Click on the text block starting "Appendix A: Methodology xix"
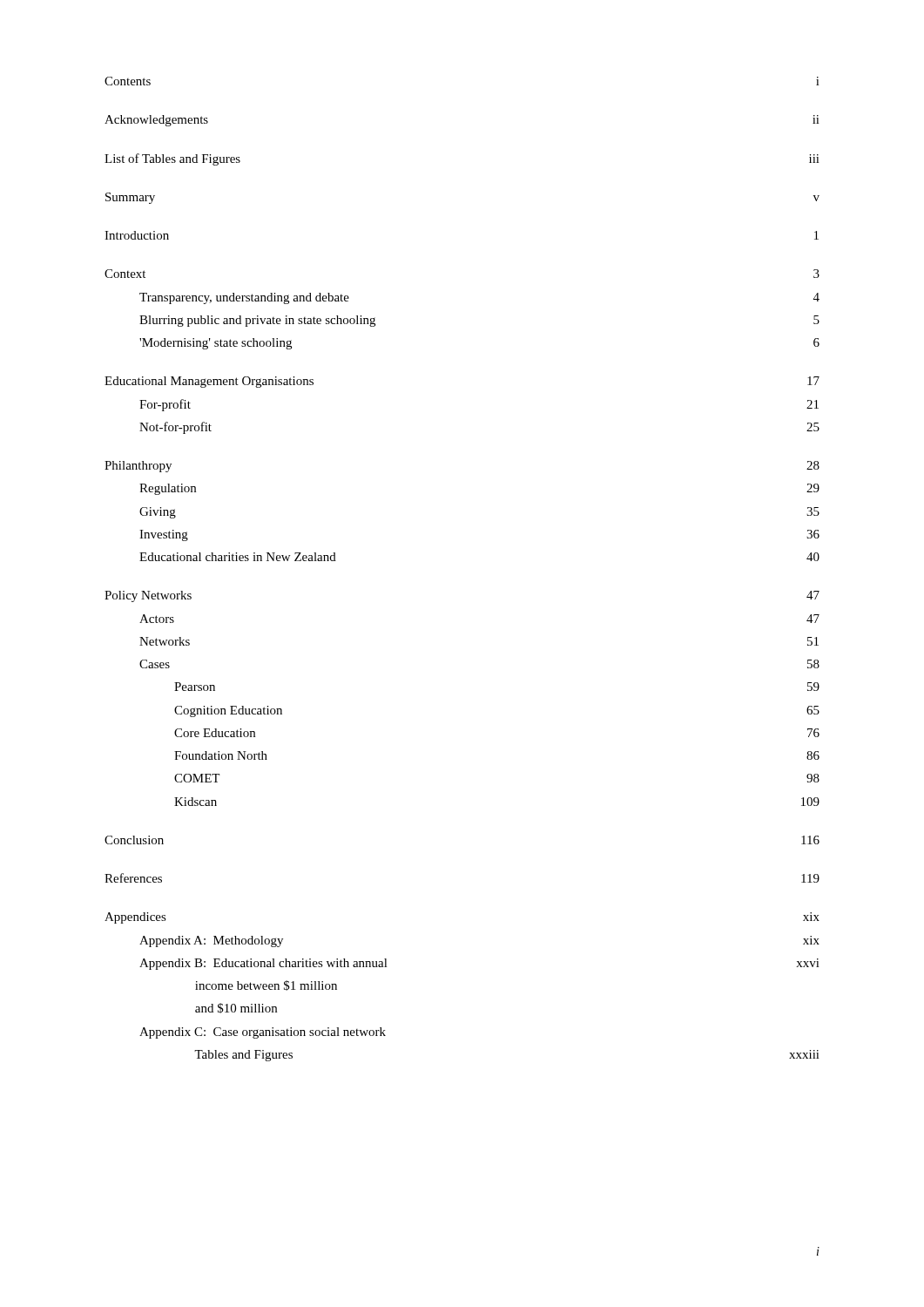924x1307 pixels. tap(204, 940)
